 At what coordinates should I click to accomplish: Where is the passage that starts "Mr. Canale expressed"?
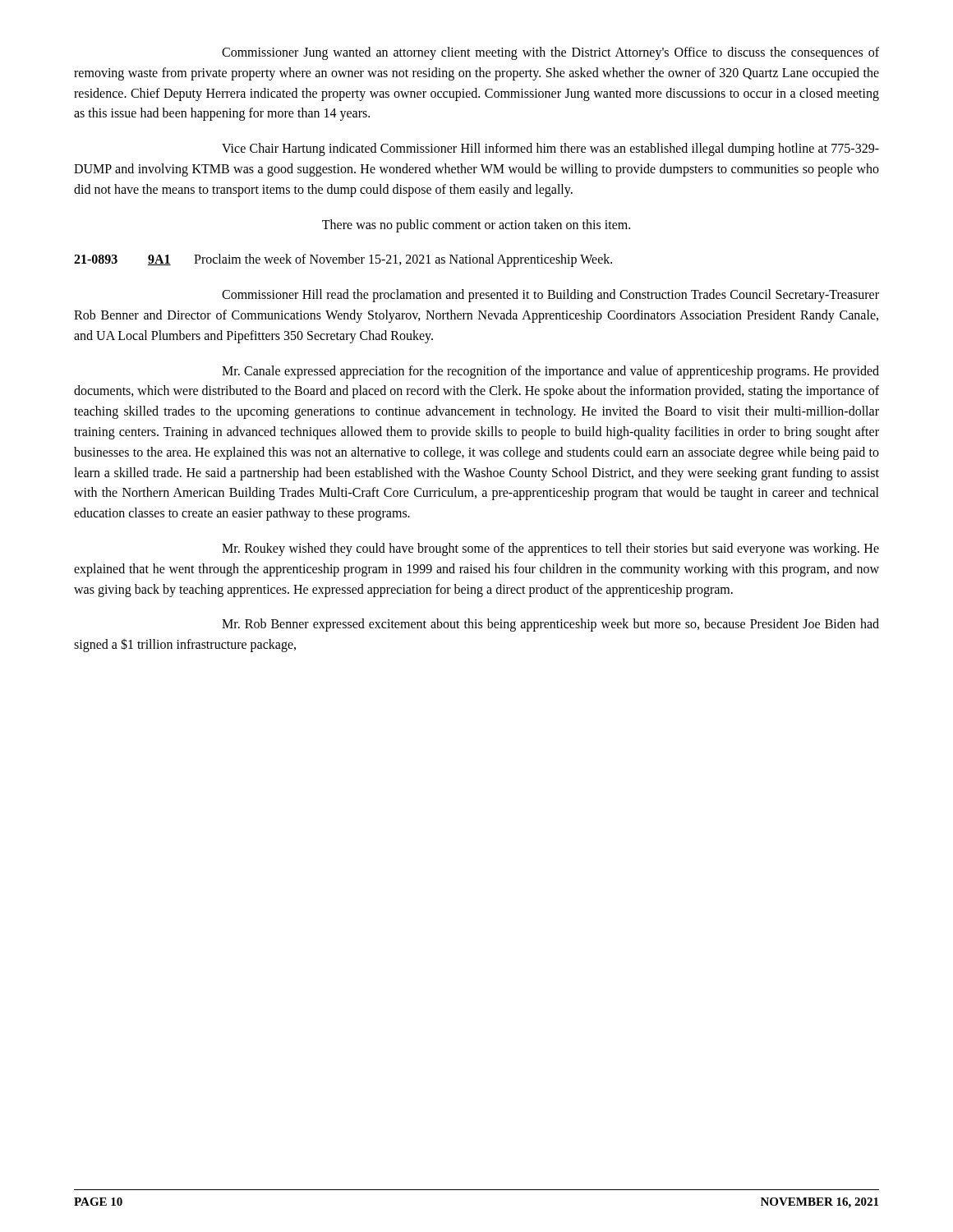[x=476, y=442]
